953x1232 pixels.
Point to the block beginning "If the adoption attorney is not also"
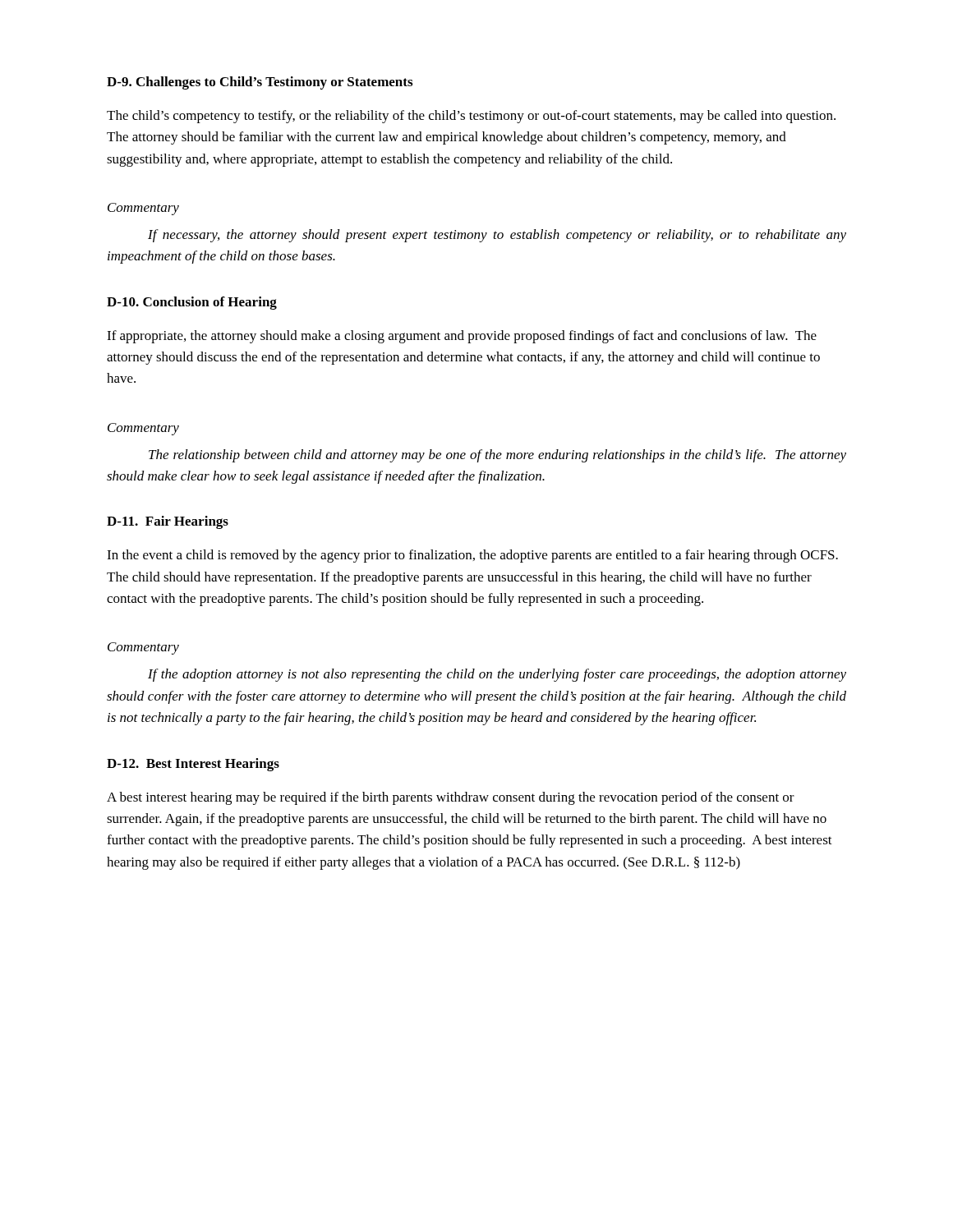(x=476, y=696)
